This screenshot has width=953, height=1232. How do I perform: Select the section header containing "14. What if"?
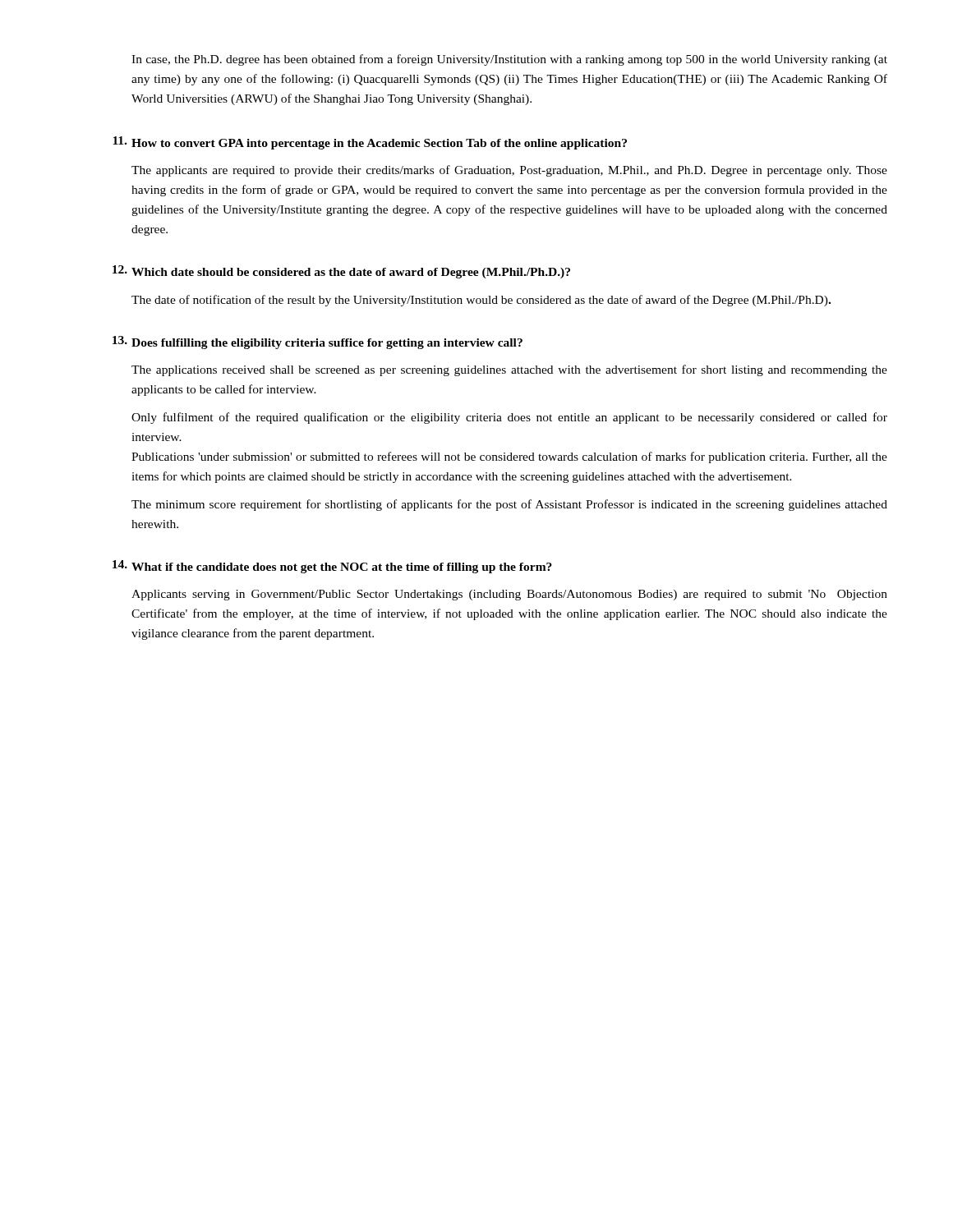(x=485, y=566)
